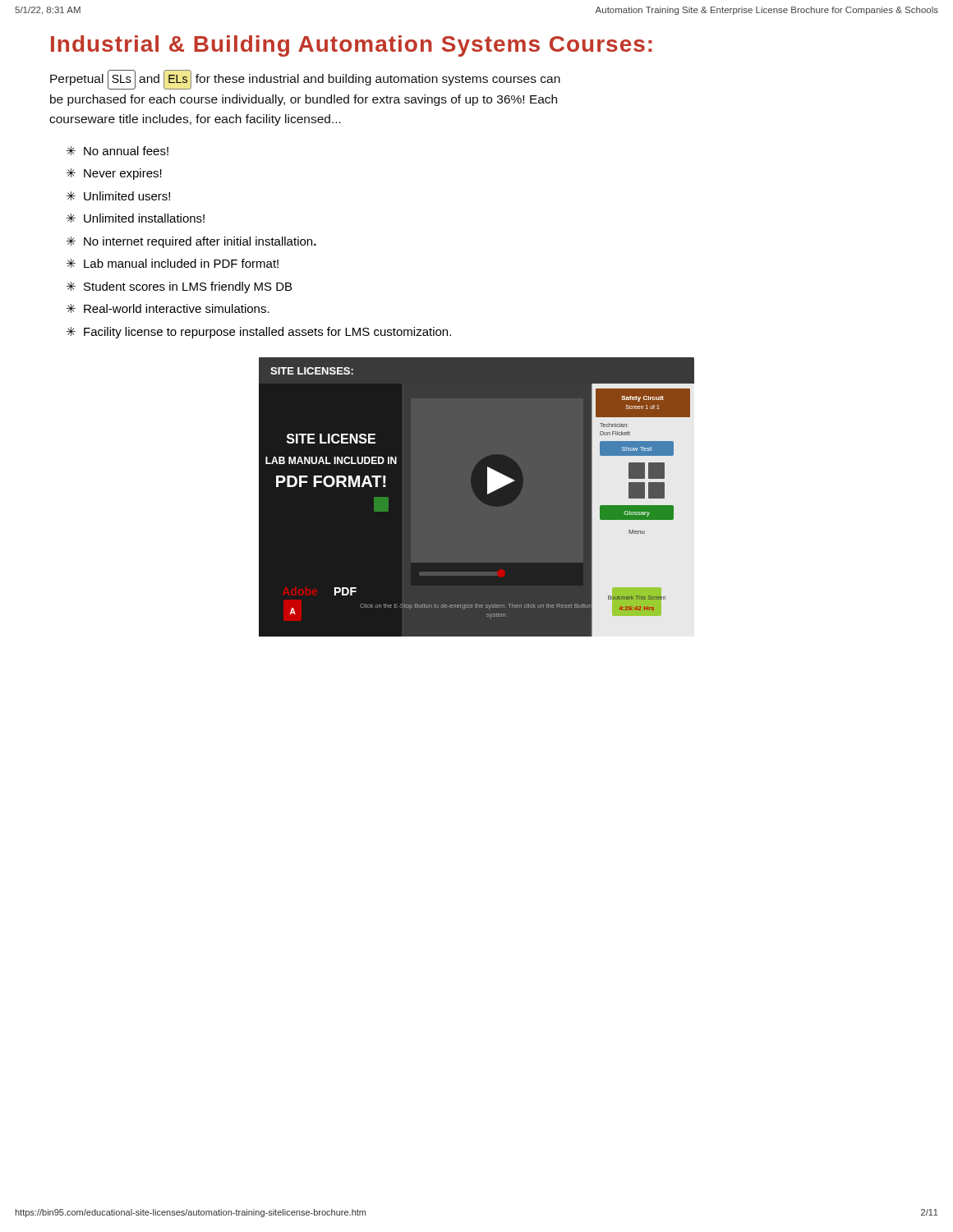Screen dimensions: 1232x953
Task: Locate the block starting "✳ Facility license to repurpose"
Action: point(259,332)
